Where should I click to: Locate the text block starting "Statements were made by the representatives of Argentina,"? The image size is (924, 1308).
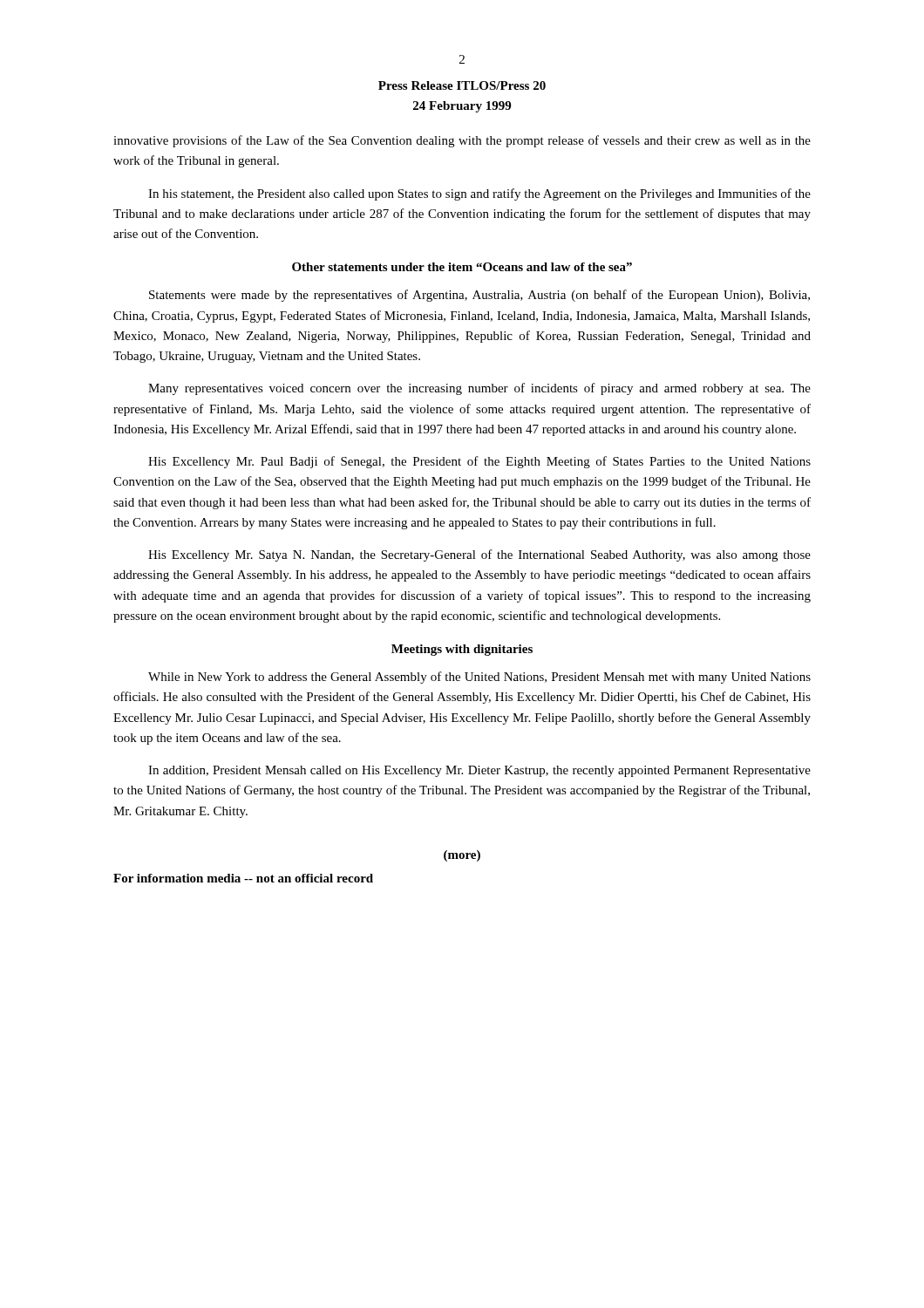[462, 325]
